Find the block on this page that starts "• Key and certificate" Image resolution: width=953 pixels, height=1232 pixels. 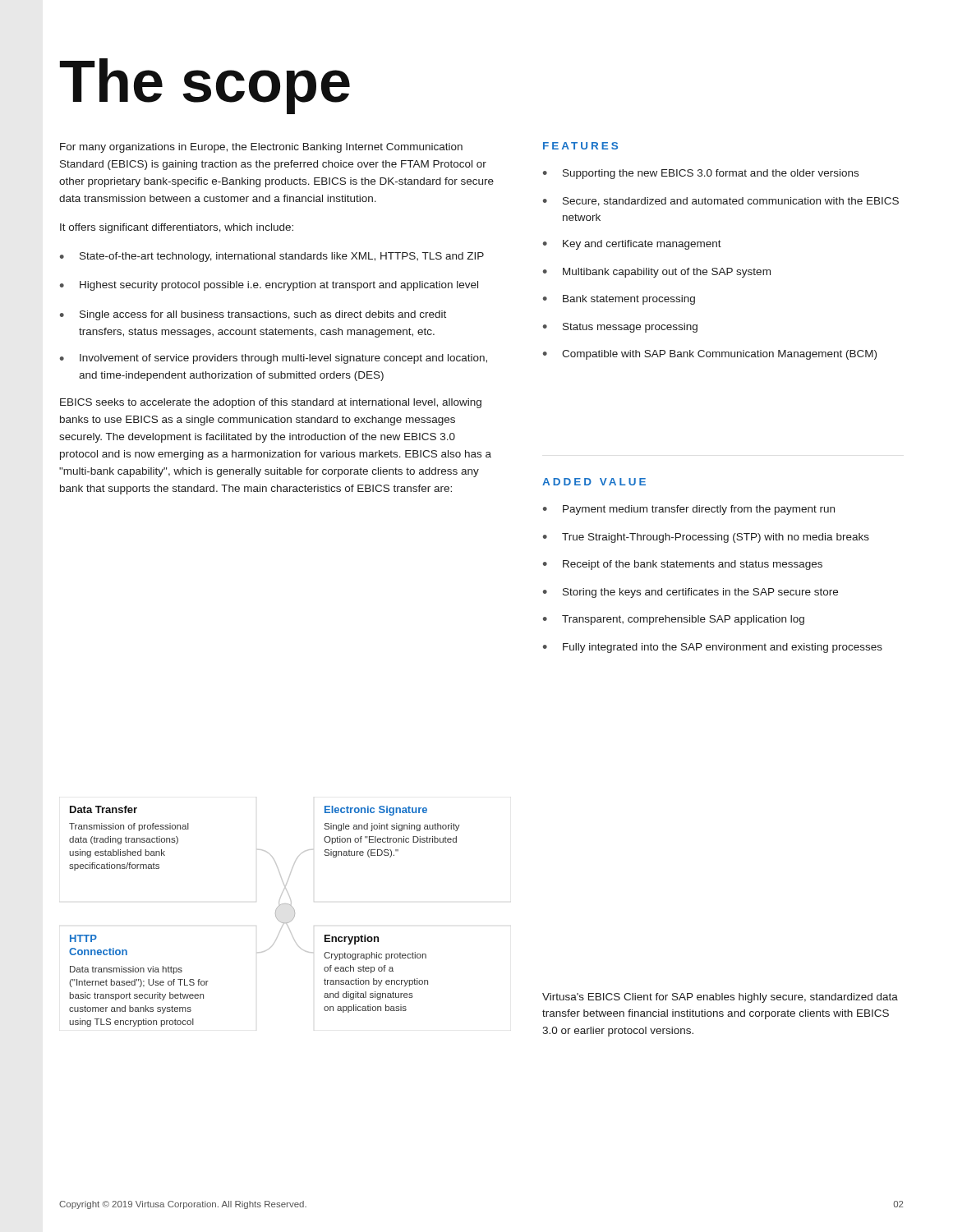[x=723, y=245]
